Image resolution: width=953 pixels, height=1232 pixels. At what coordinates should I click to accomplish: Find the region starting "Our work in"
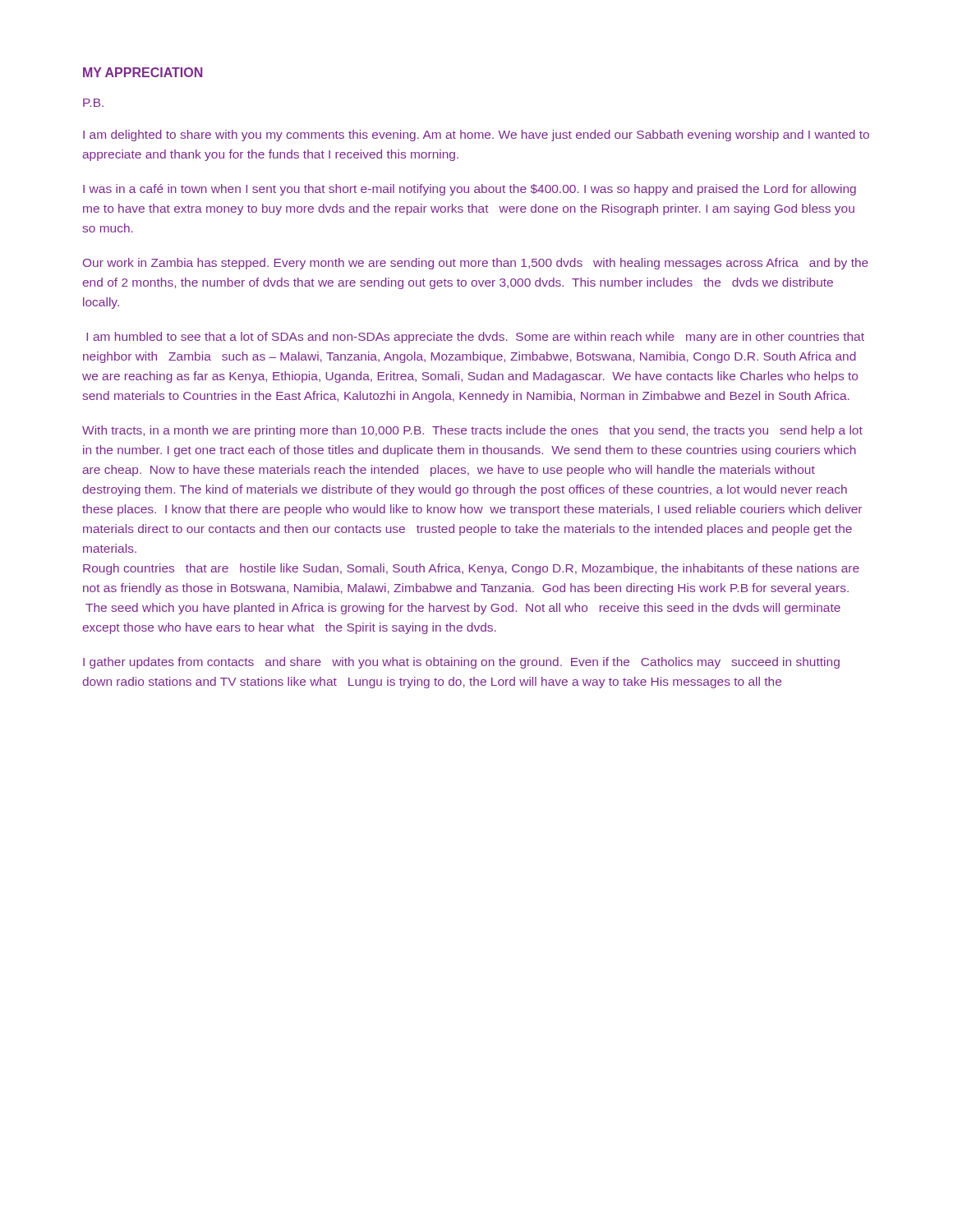pos(475,282)
